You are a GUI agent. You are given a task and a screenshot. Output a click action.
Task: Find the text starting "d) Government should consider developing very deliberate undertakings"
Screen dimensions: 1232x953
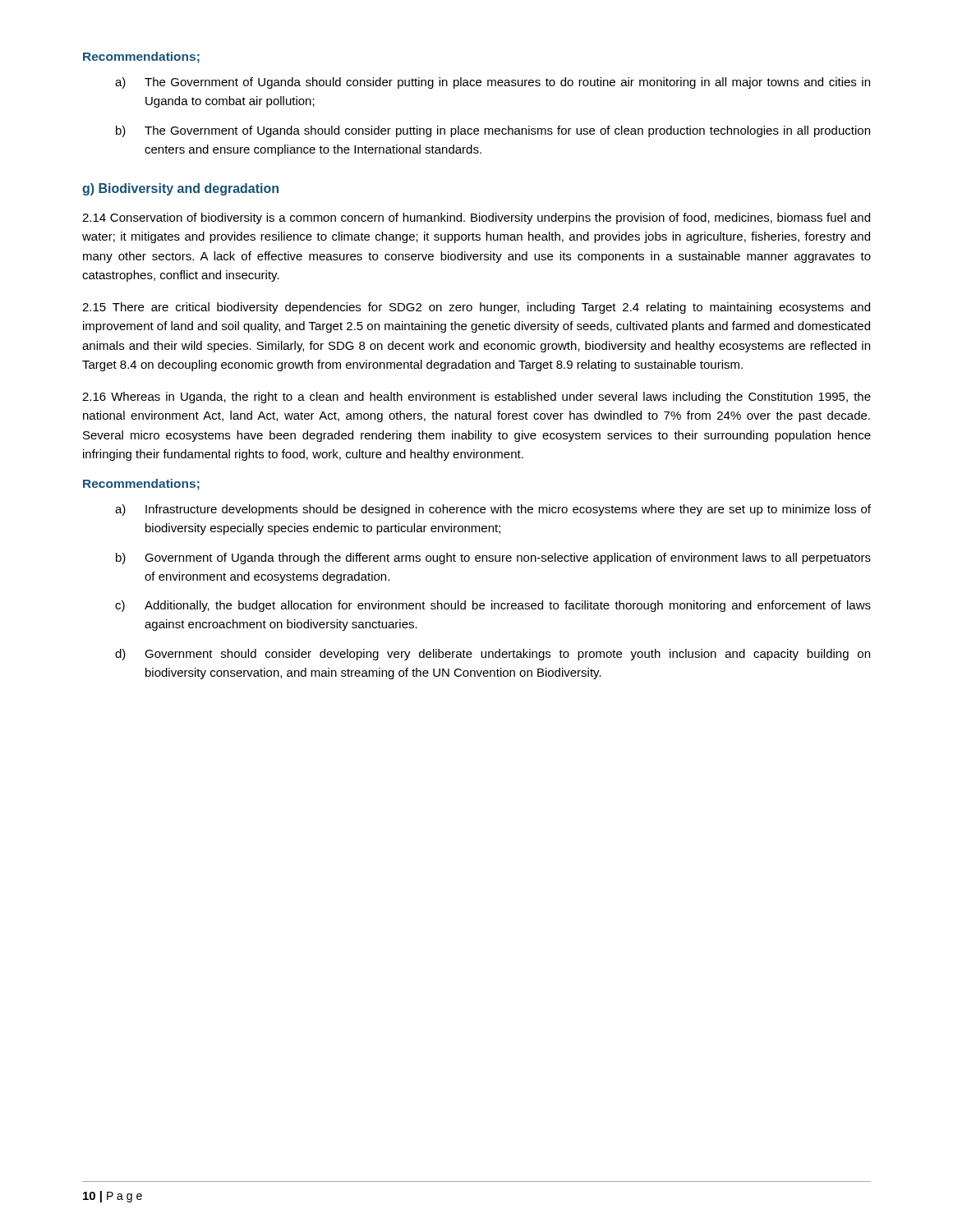(476, 663)
